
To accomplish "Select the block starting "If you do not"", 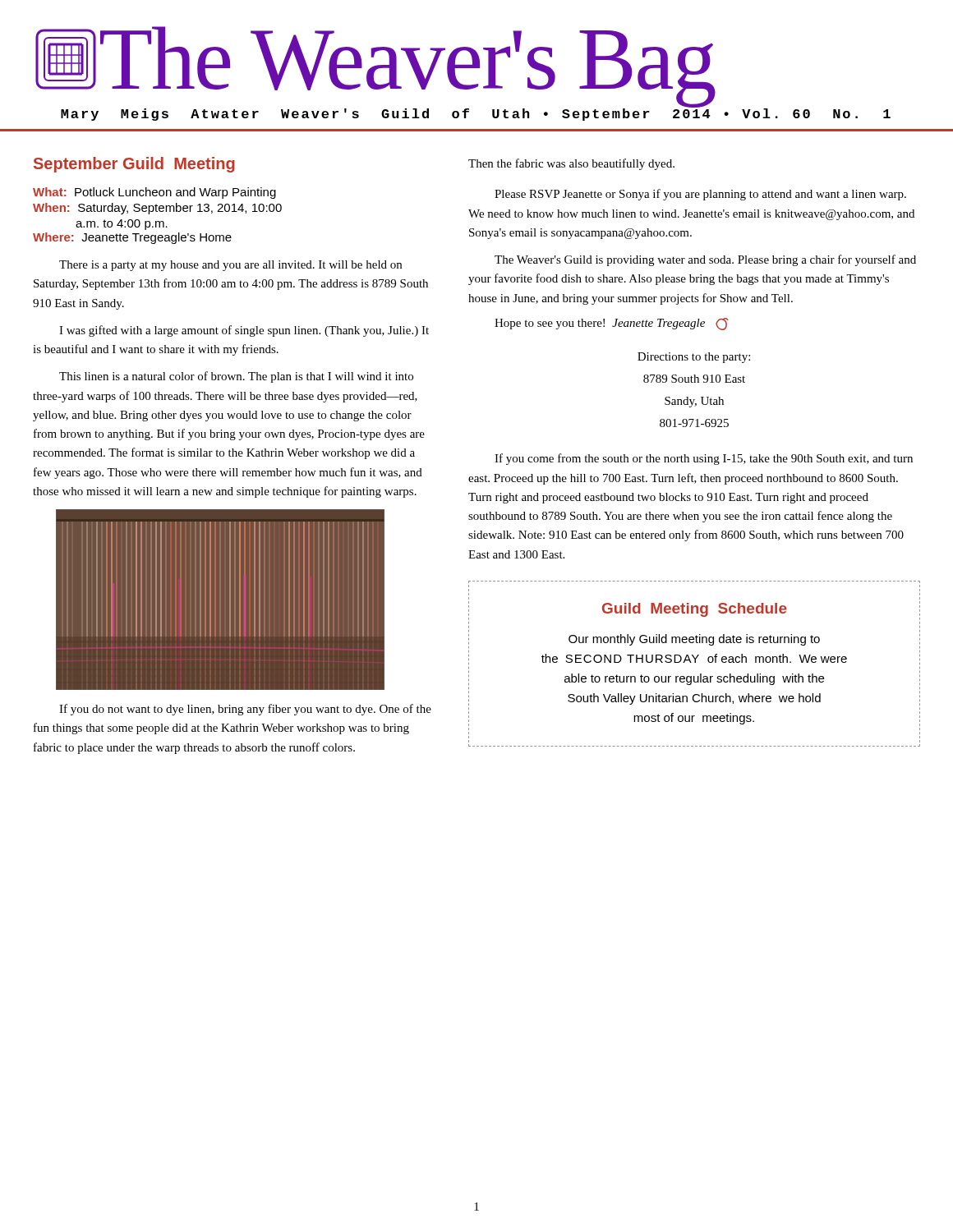I will 232,728.
